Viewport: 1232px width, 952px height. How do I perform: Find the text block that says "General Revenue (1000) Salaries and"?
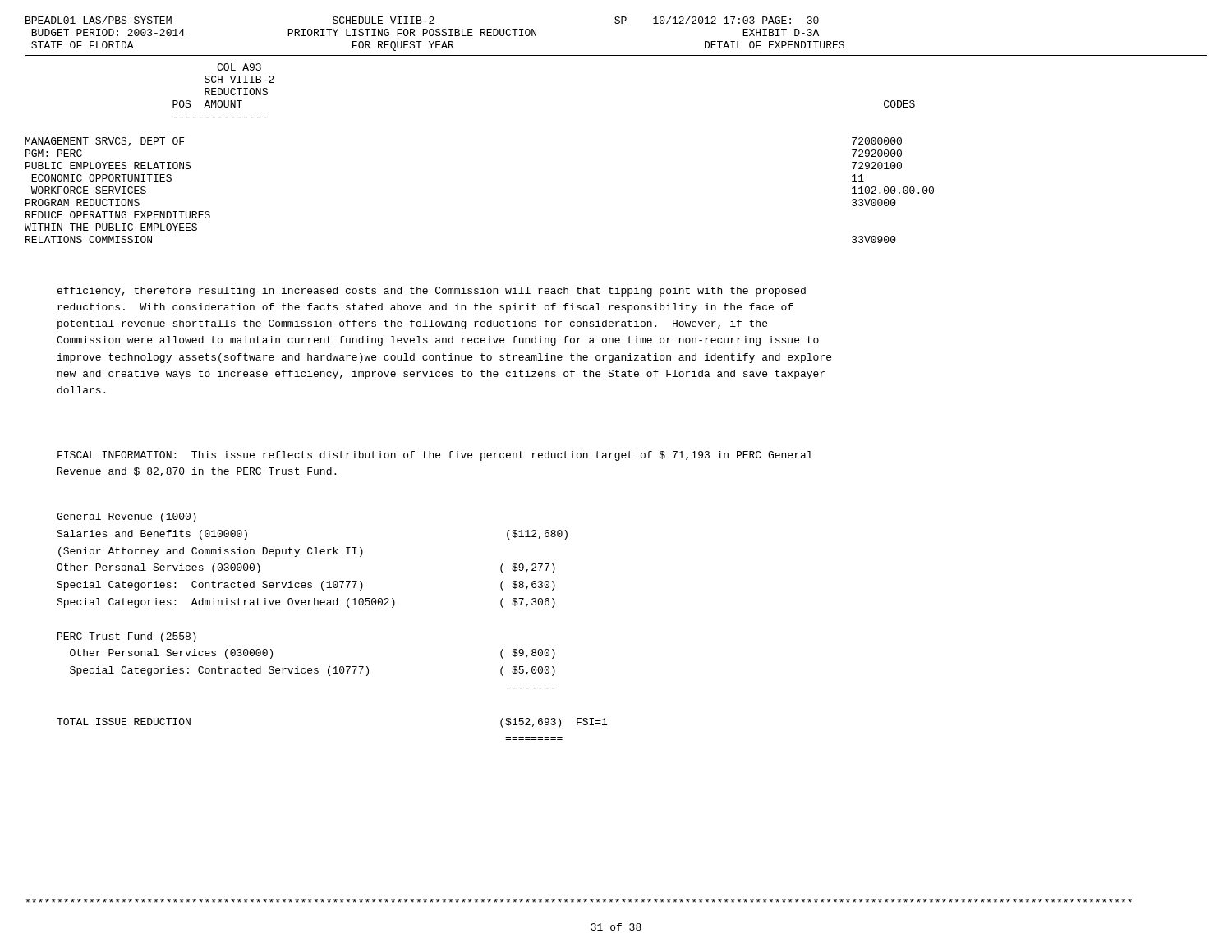(126, 517)
